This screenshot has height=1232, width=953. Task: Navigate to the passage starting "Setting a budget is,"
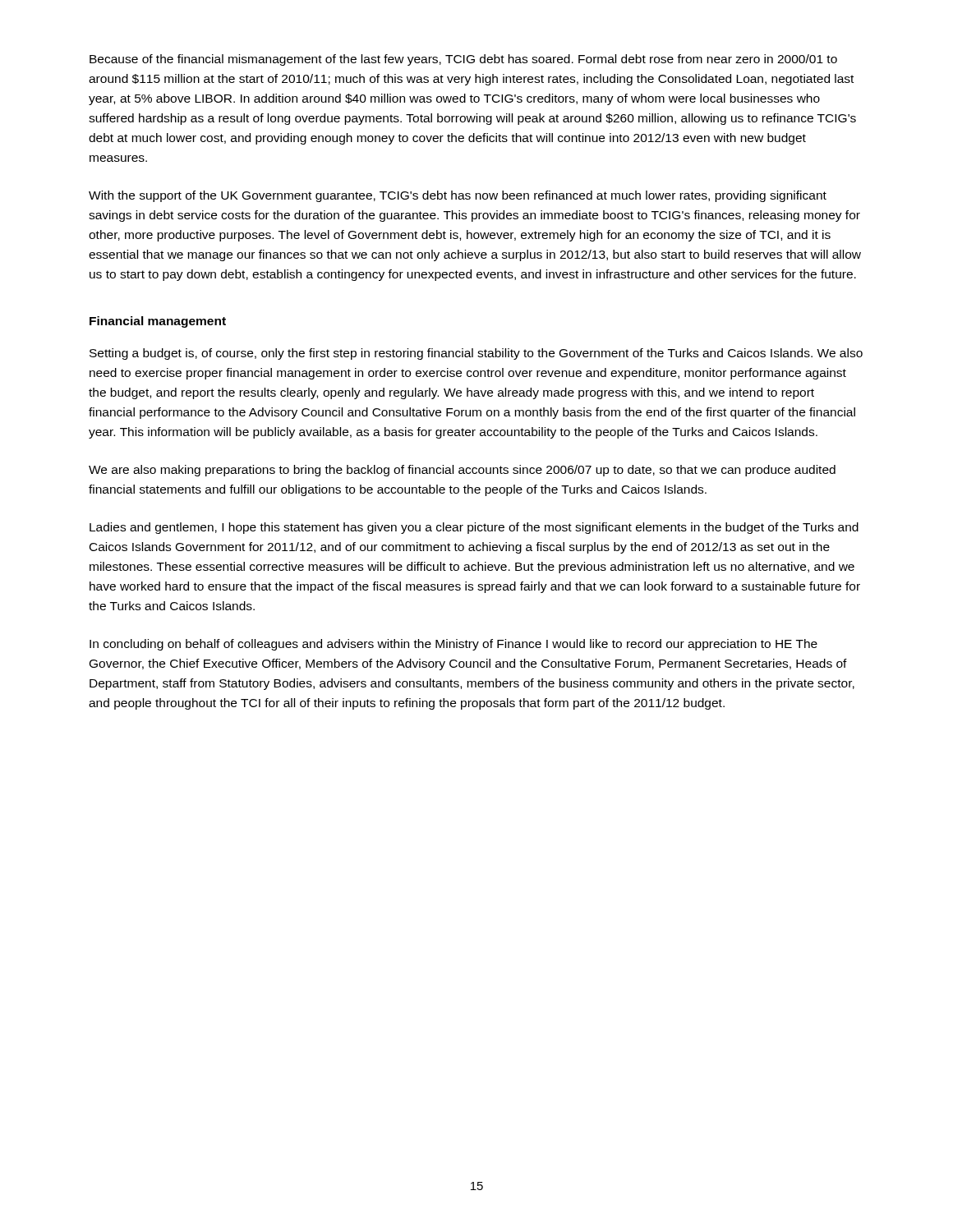[x=476, y=392]
